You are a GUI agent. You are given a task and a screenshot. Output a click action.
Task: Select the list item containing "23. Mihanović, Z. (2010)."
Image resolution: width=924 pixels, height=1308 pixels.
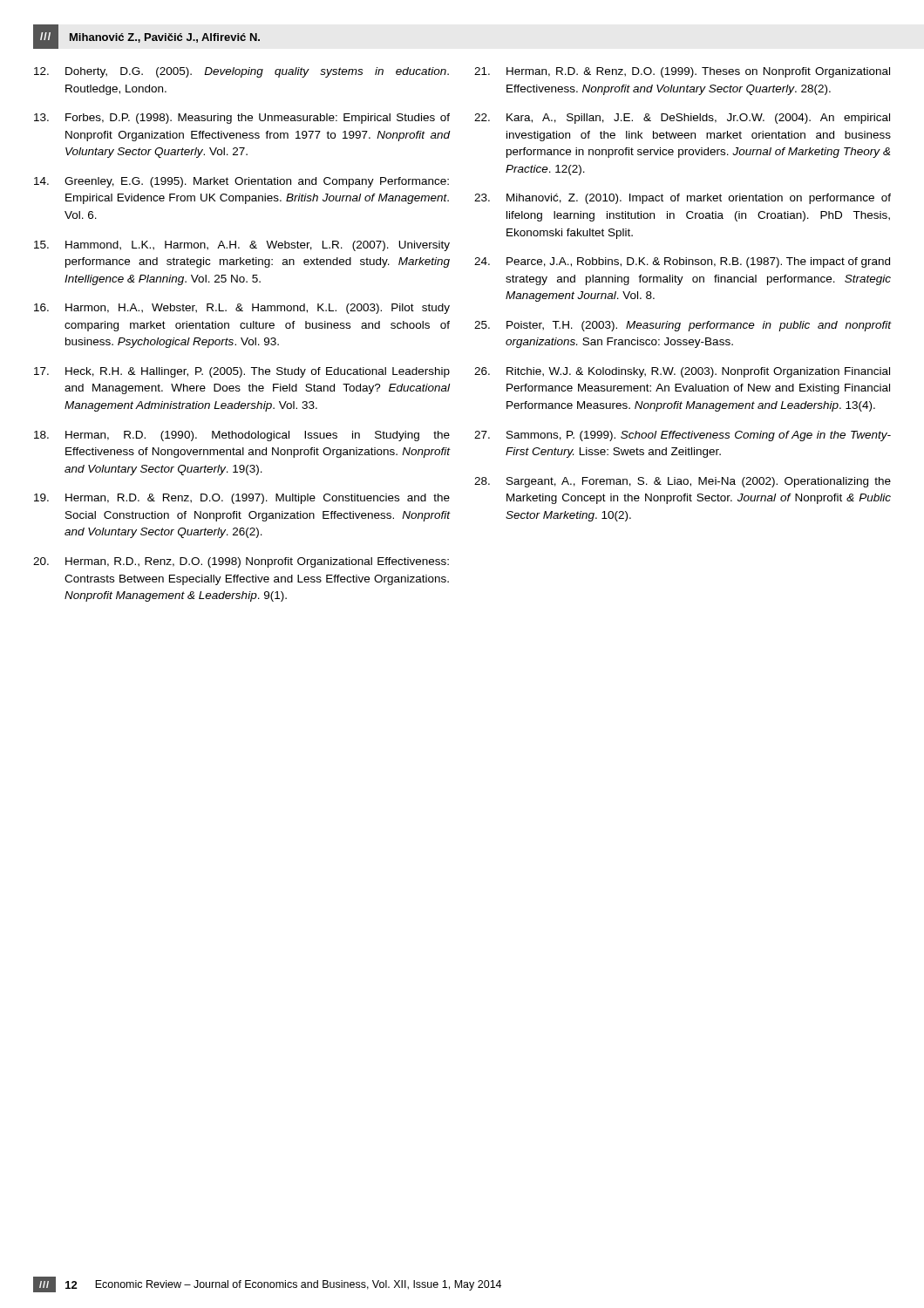tap(683, 215)
